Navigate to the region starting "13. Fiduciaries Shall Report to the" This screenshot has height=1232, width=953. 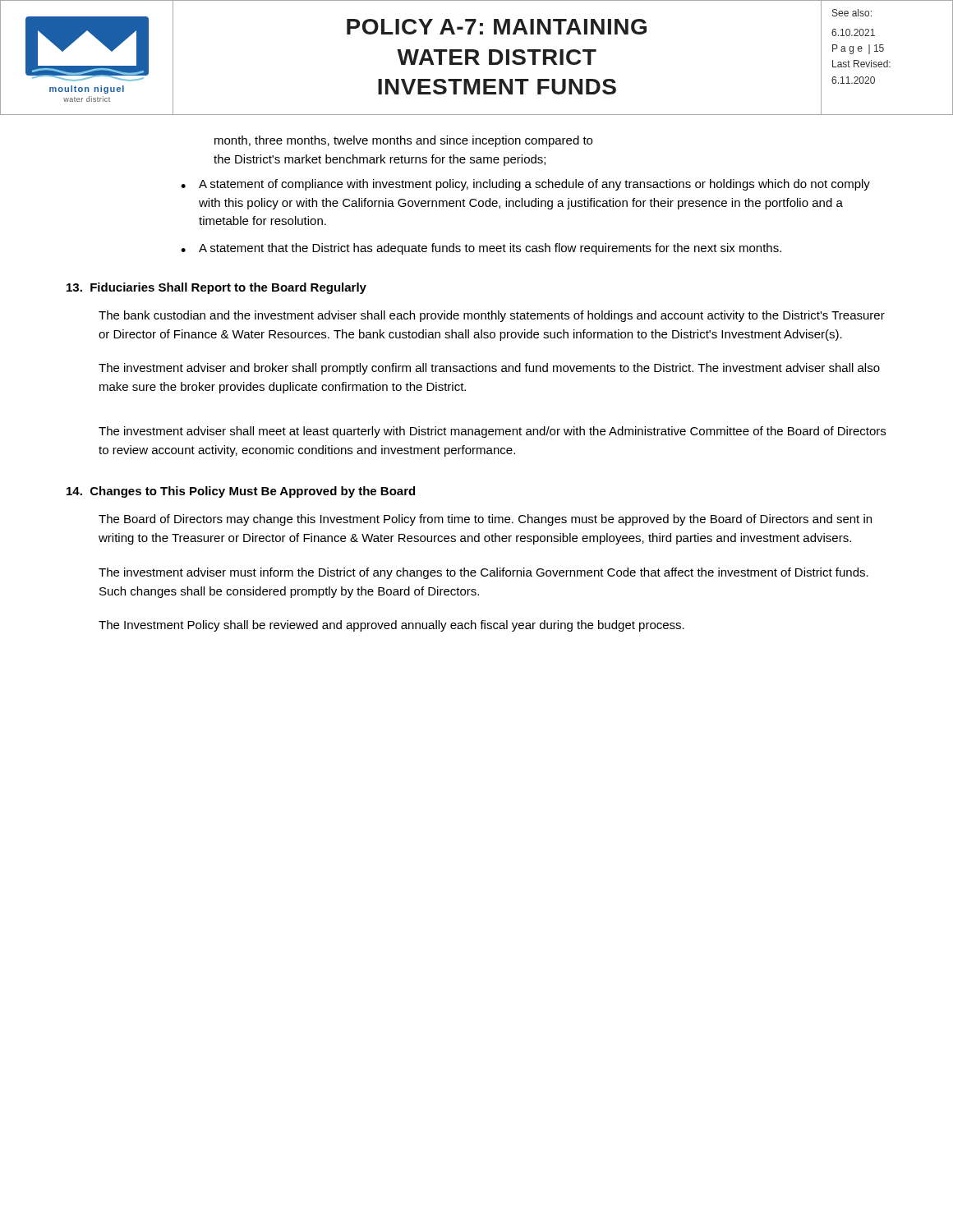(x=216, y=287)
